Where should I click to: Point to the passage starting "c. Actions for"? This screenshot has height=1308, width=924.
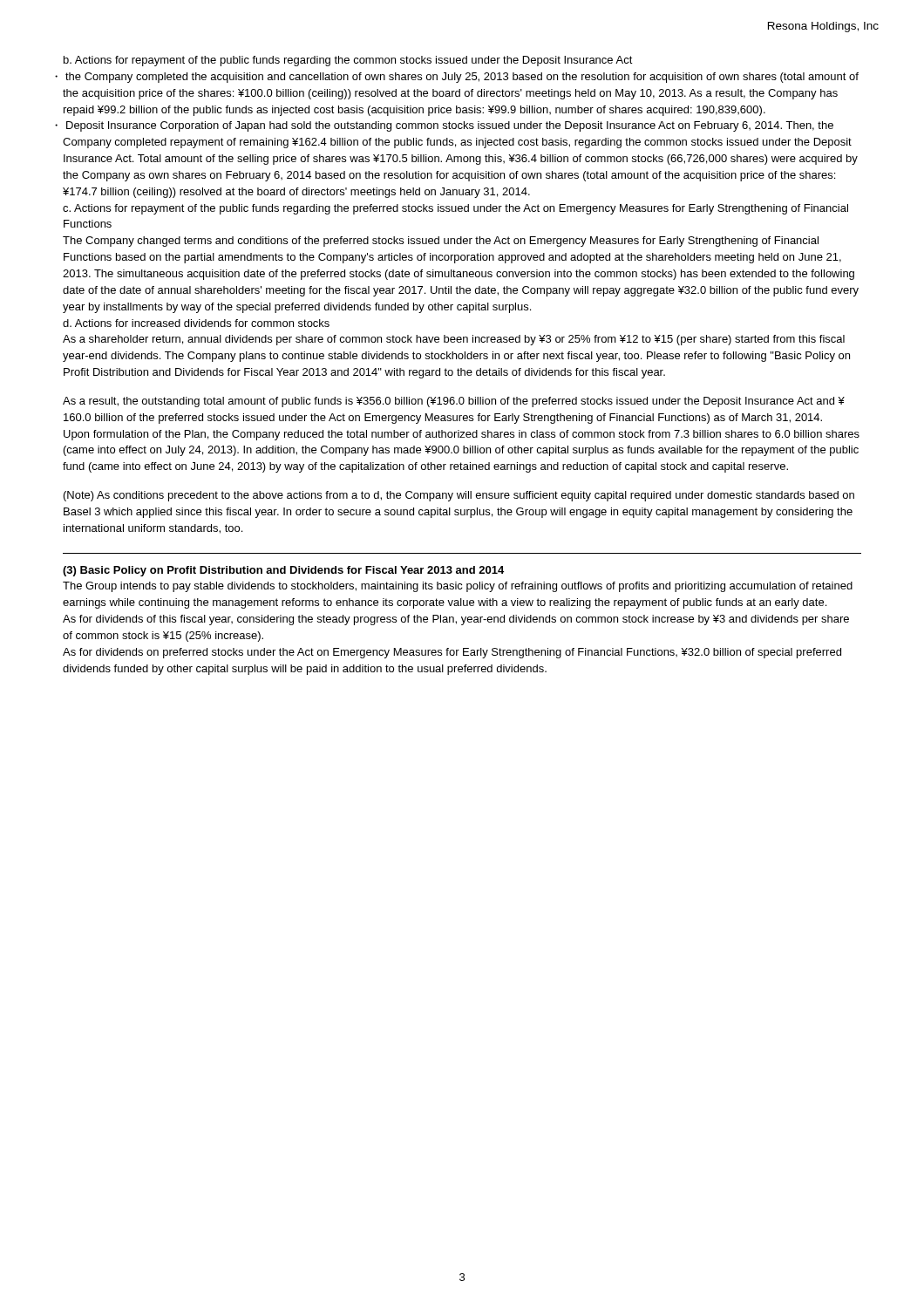click(x=456, y=216)
